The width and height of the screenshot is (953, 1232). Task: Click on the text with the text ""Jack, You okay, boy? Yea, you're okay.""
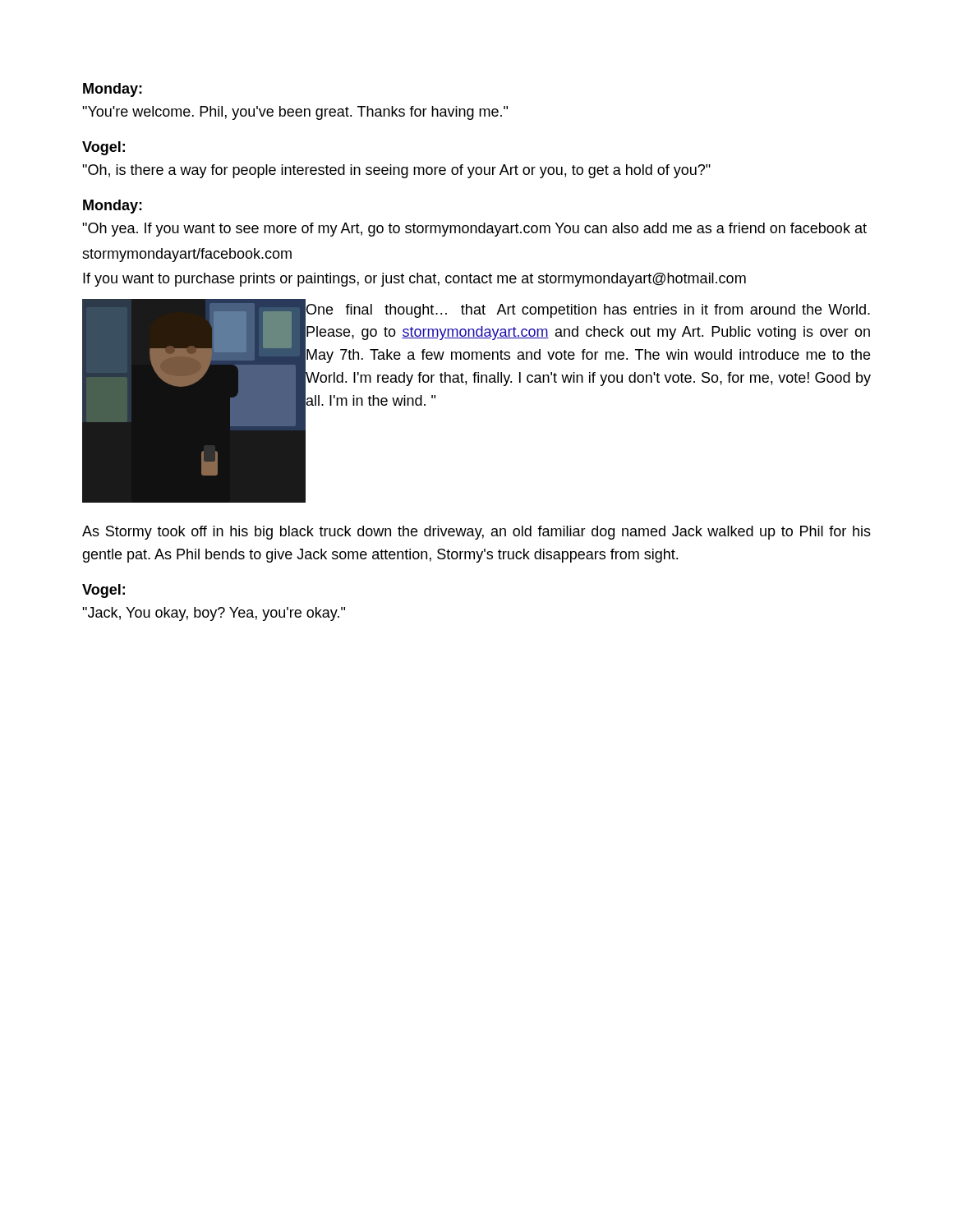pyautogui.click(x=214, y=613)
